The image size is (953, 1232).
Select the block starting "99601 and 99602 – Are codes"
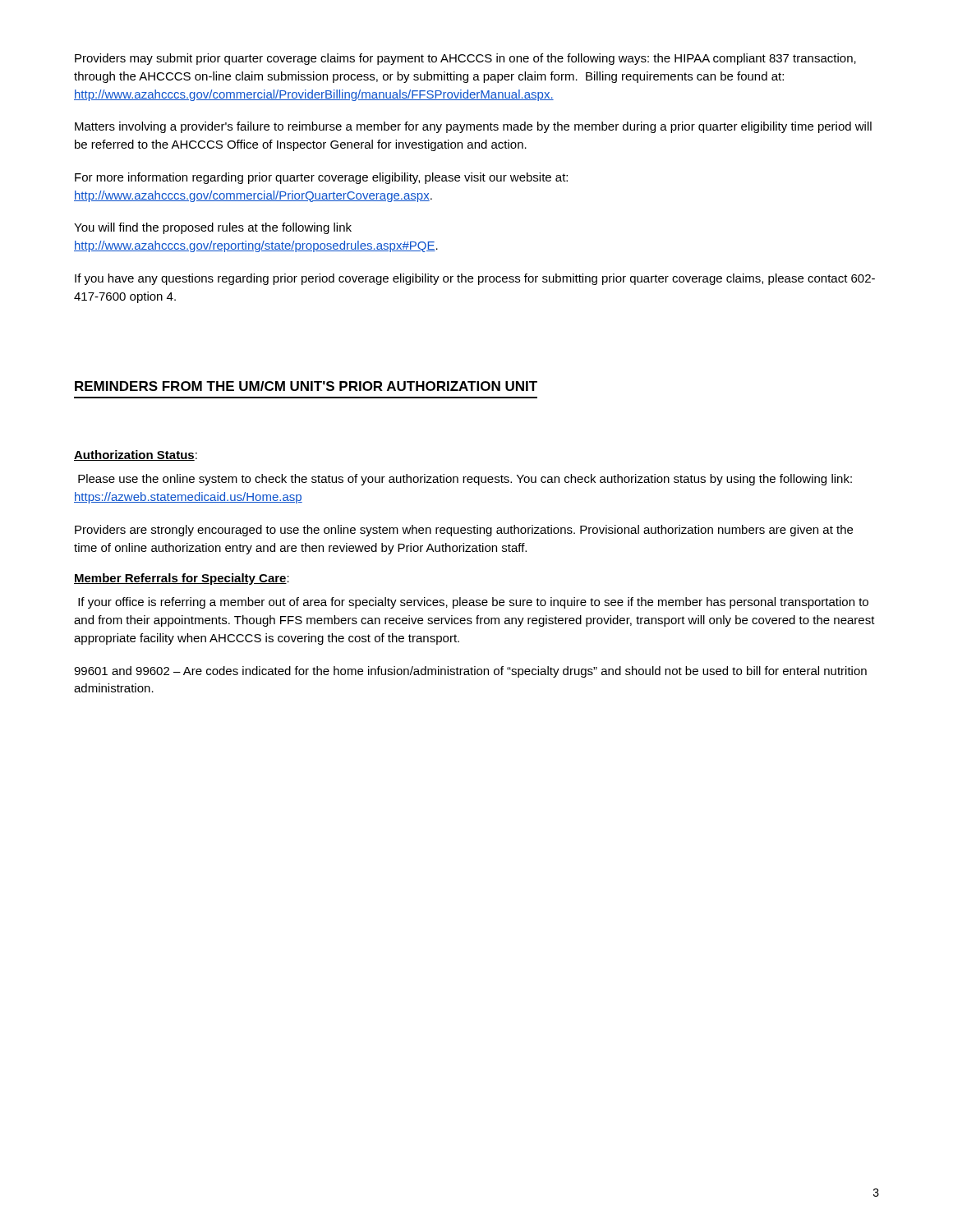[471, 679]
